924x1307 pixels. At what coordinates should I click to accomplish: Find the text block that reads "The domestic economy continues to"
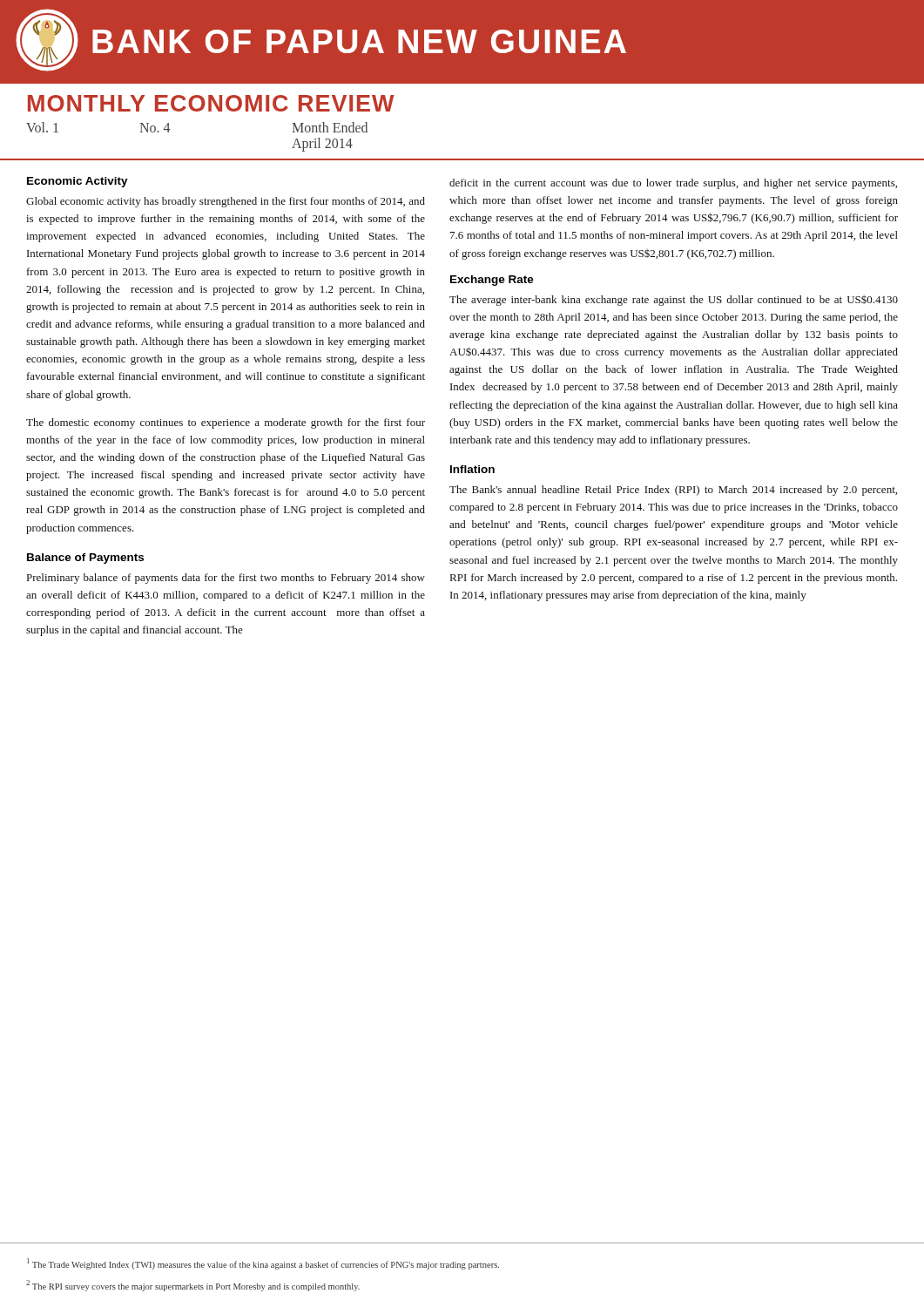226,475
